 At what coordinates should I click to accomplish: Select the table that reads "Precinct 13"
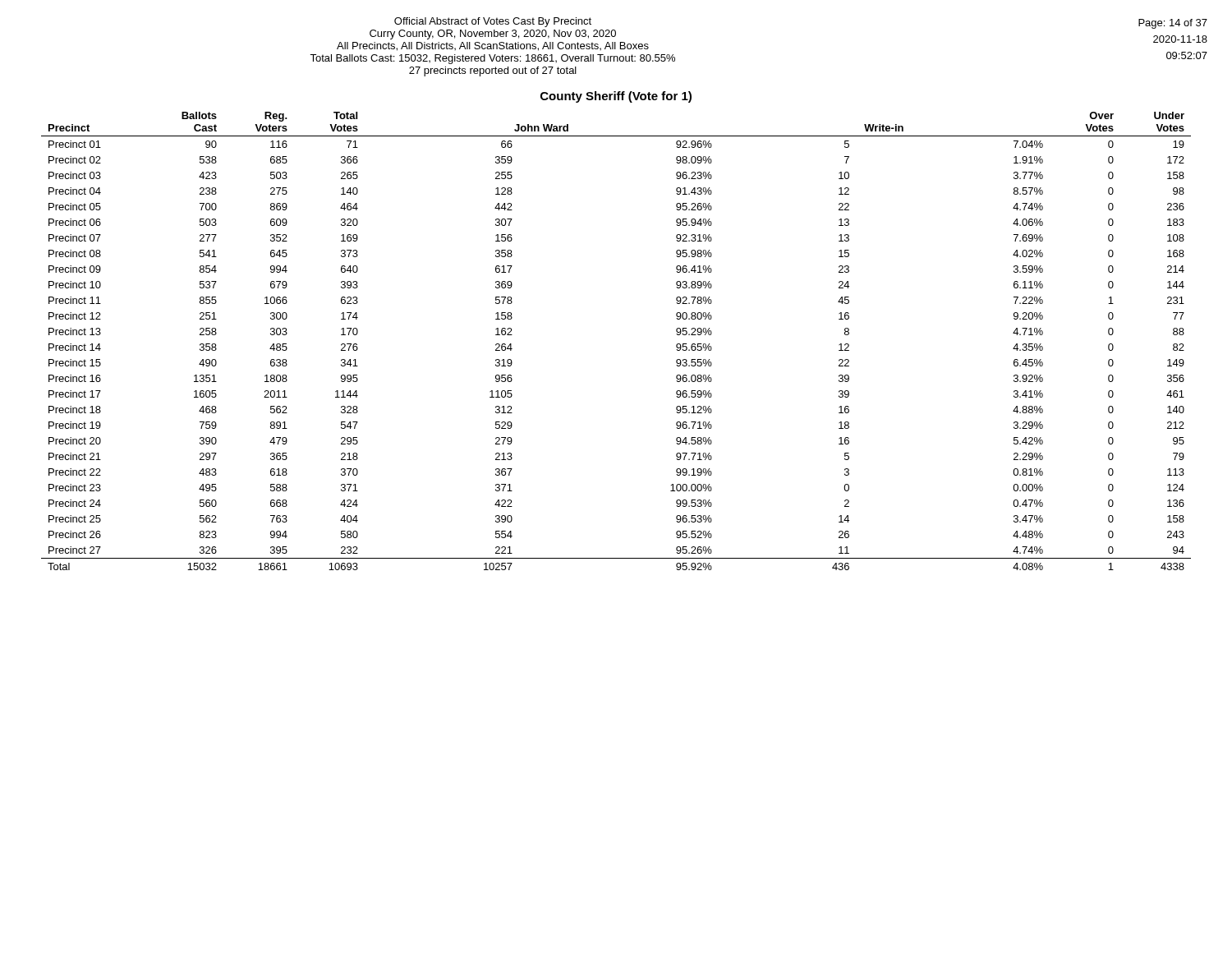click(x=616, y=341)
